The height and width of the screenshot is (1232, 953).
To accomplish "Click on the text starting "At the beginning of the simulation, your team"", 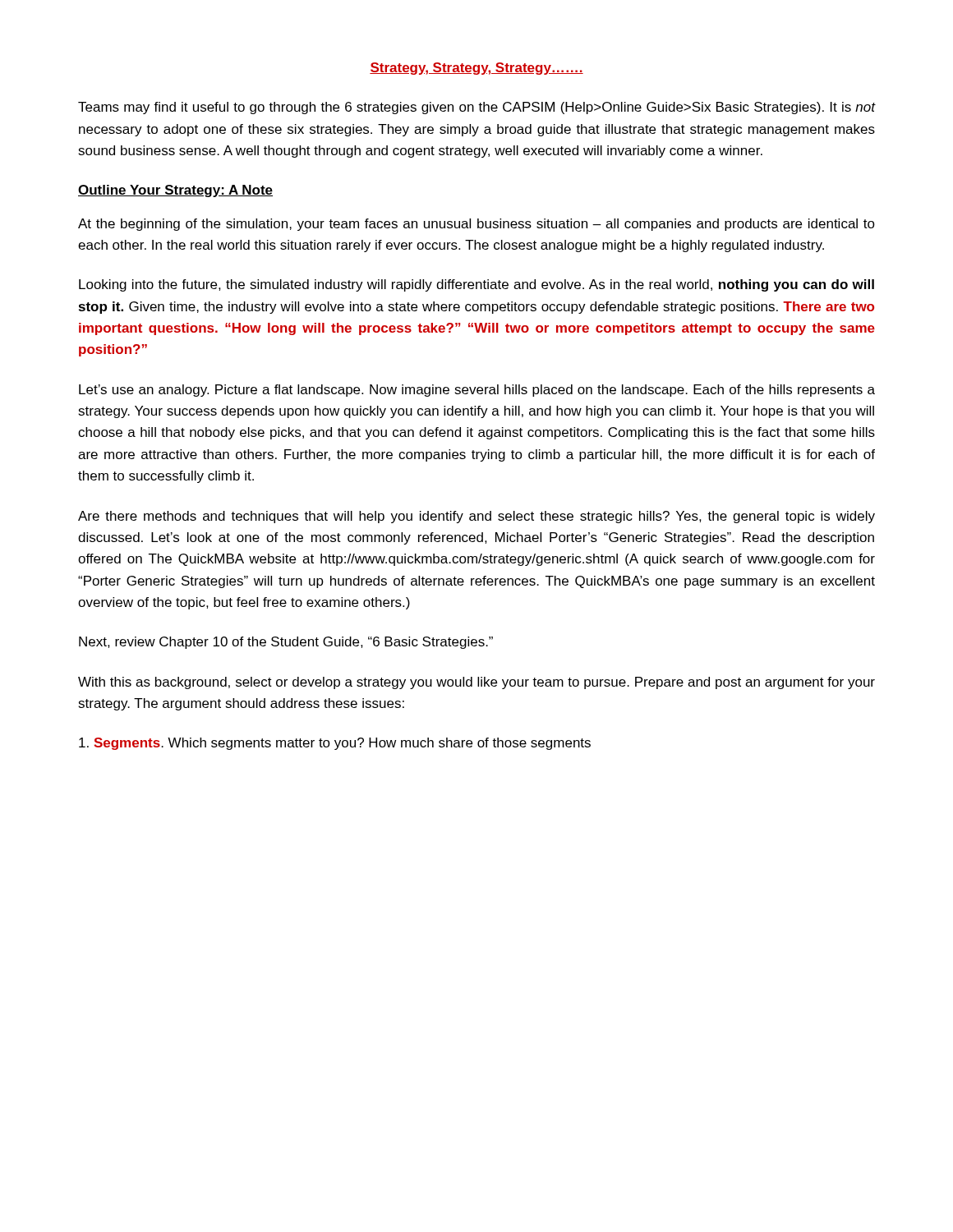I will [476, 234].
